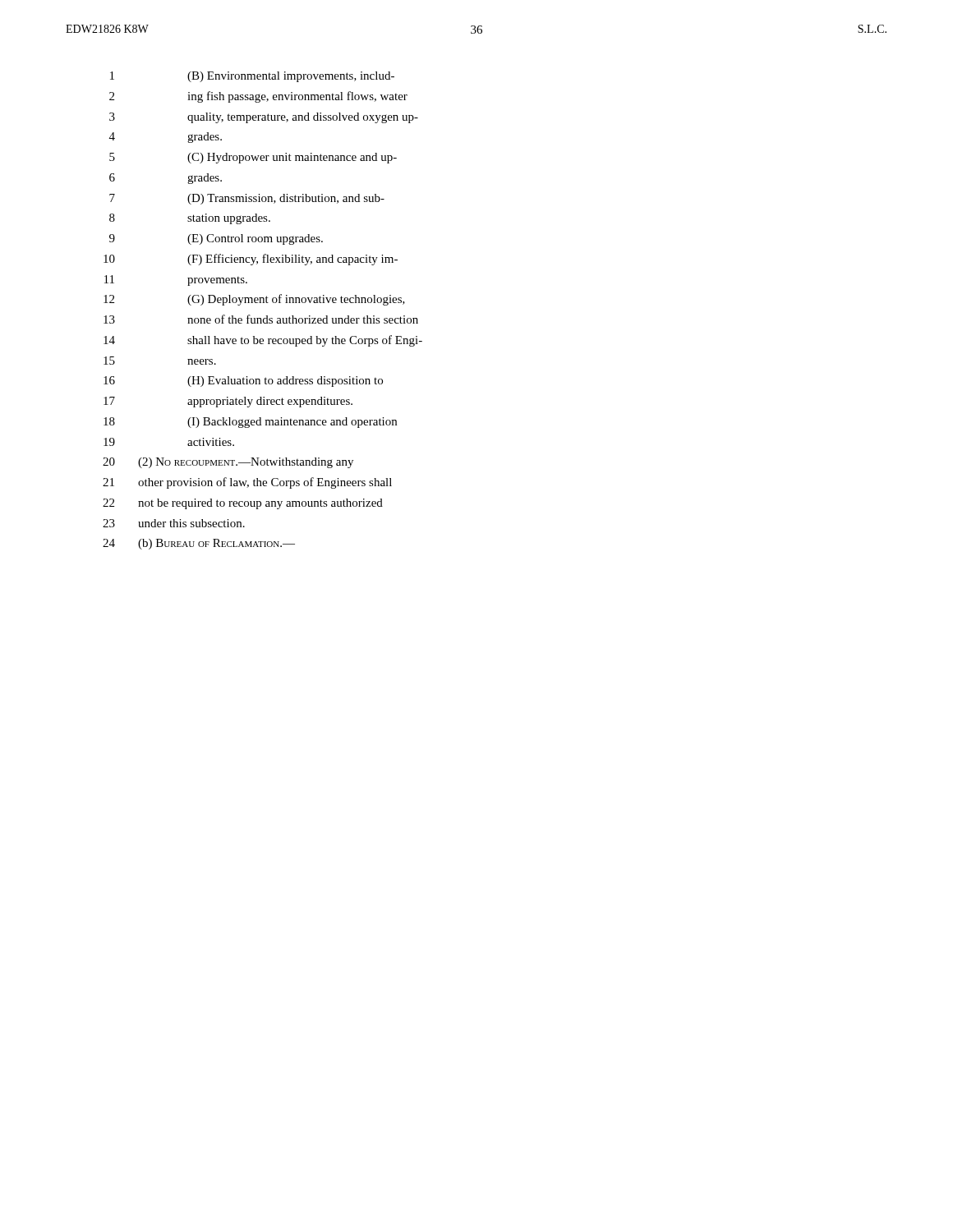The width and height of the screenshot is (953, 1232).
Task: Select the list item that reads "19 activities."
Action: coord(112,442)
